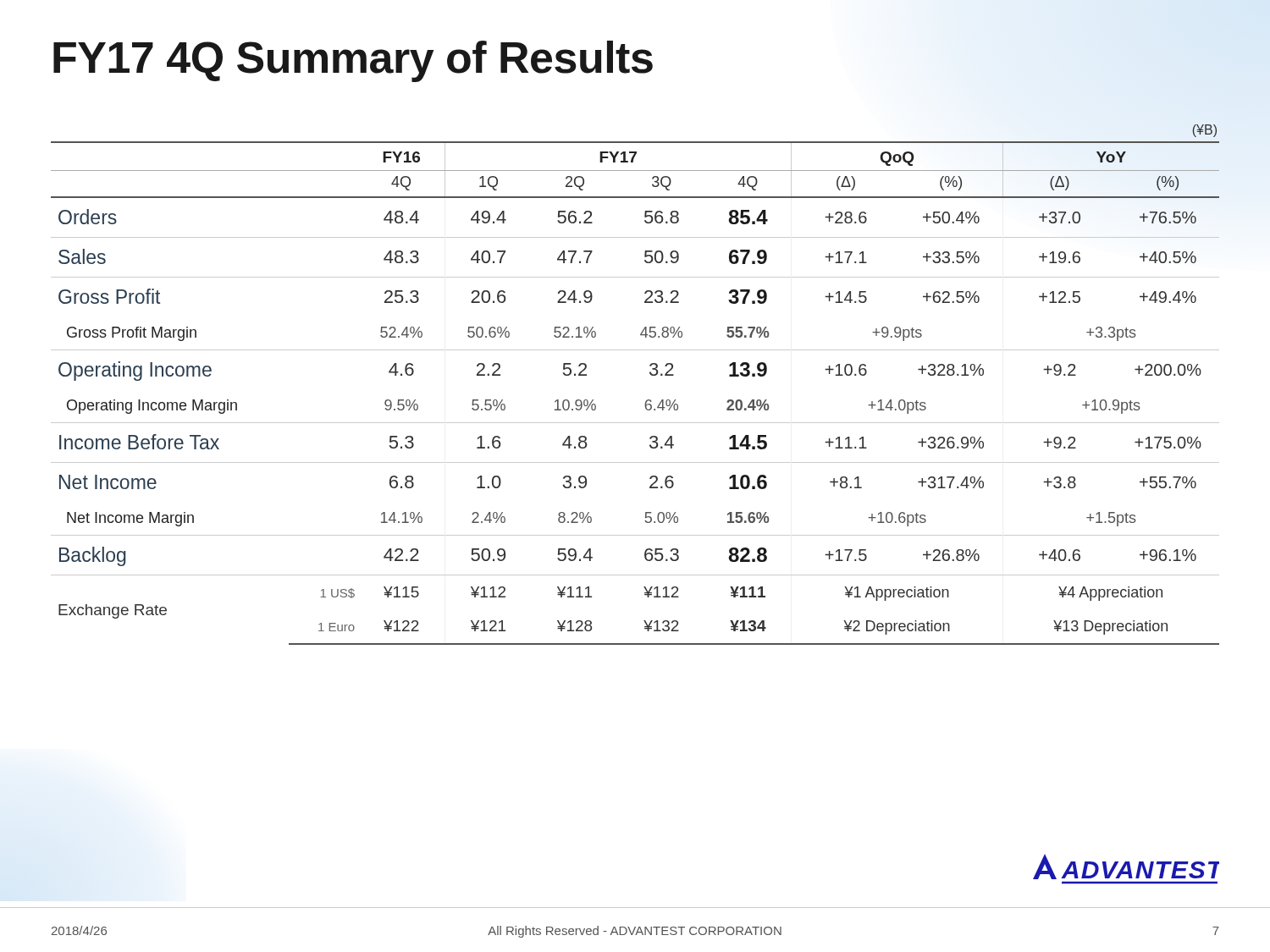Locate the table with the text "¥1 Appreciation"
This screenshot has width=1270, height=952.
(x=635, y=384)
